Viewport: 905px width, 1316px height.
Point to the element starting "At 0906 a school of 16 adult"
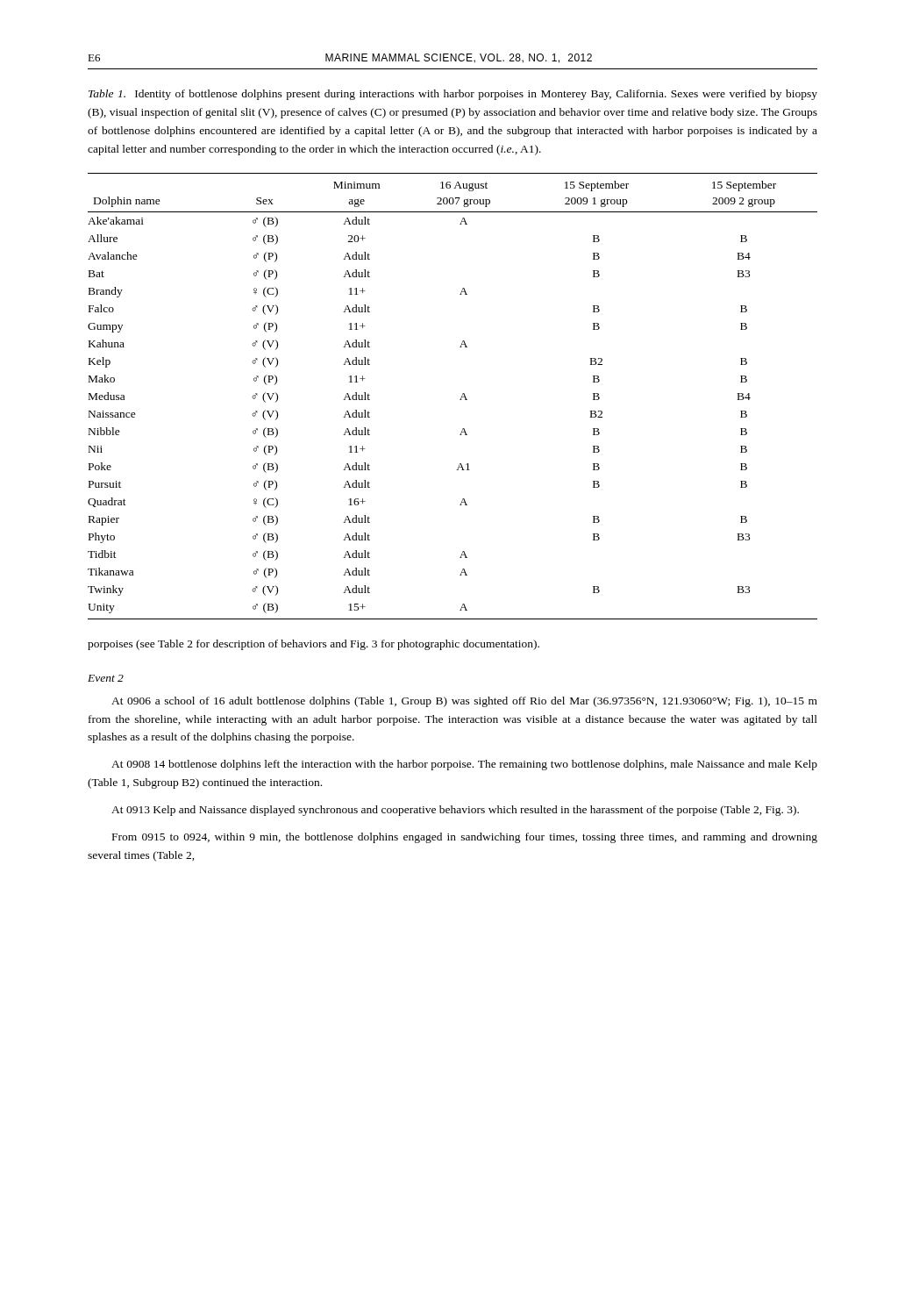coord(452,719)
